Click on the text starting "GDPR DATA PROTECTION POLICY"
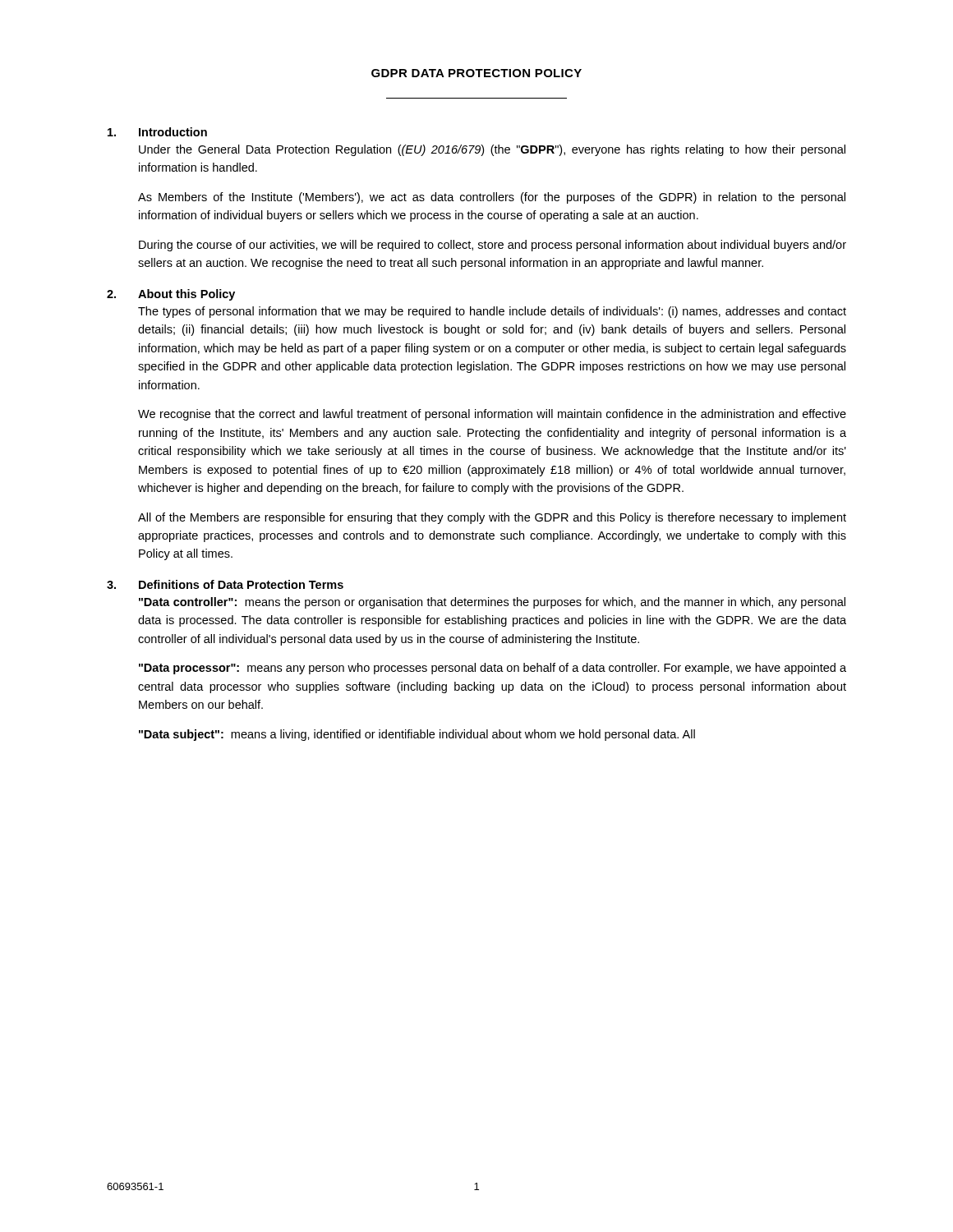Image resolution: width=953 pixels, height=1232 pixels. [x=476, y=73]
